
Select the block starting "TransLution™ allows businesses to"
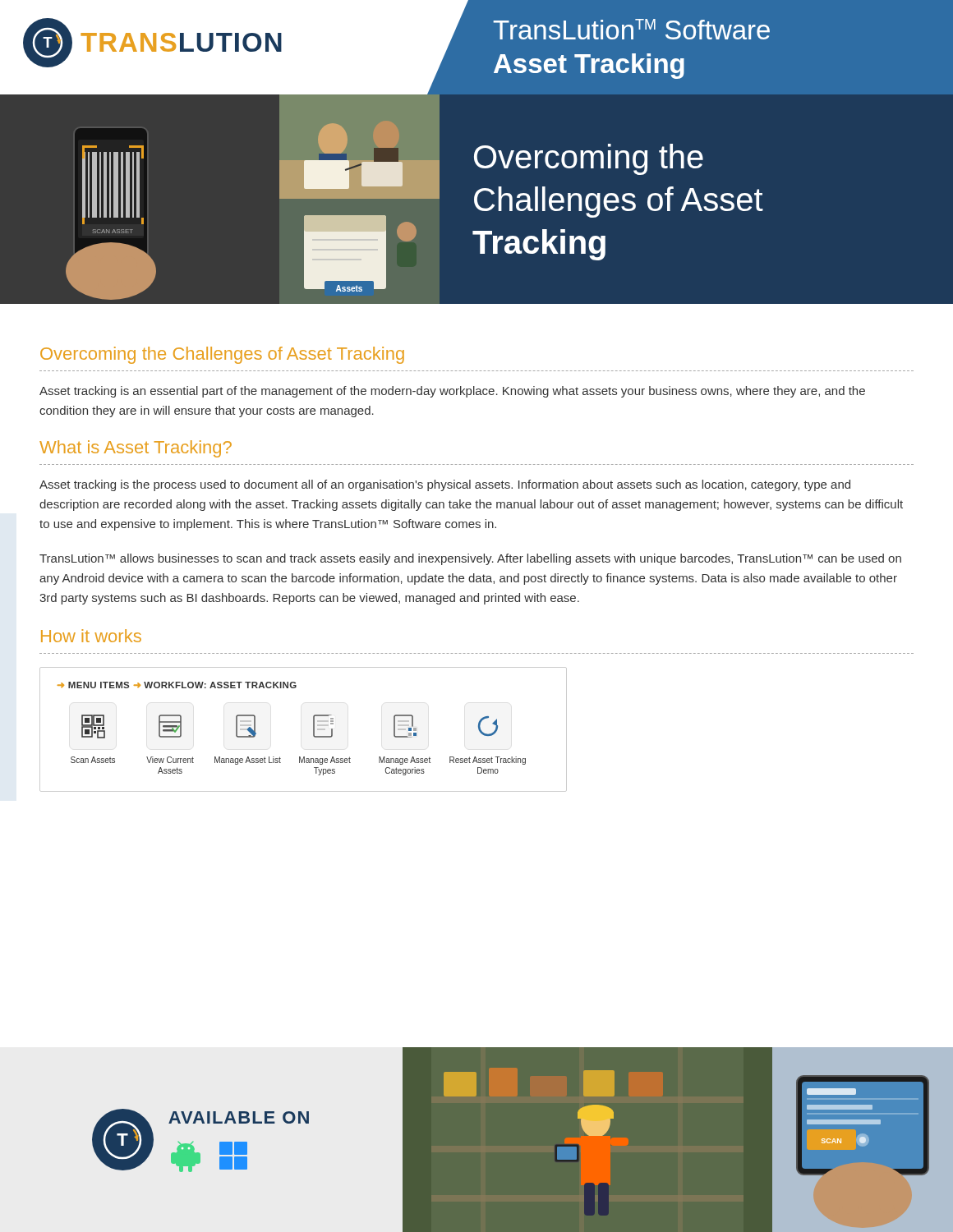click(471, 578)
